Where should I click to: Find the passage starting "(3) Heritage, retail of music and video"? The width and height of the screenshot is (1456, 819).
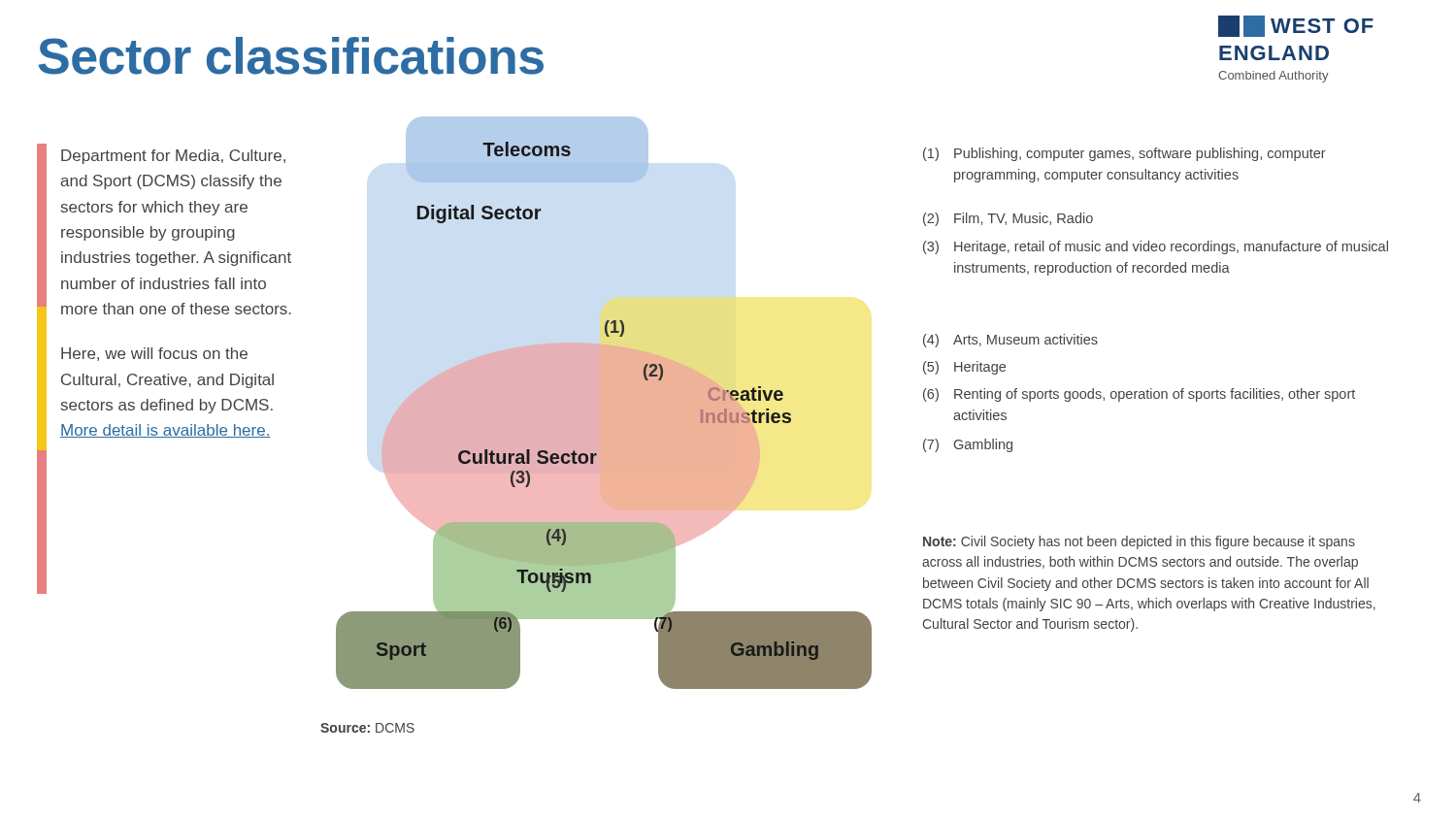1160,258
